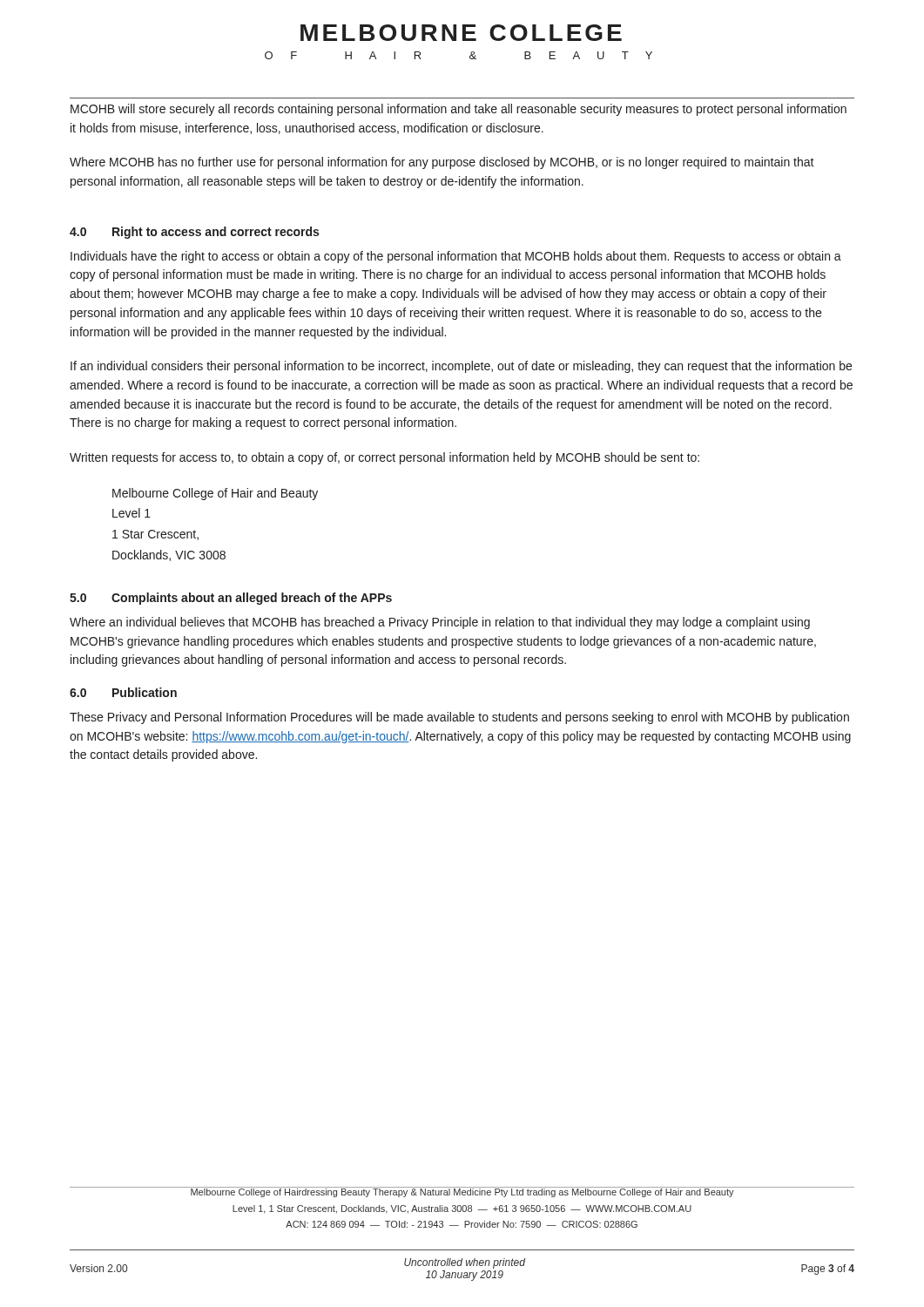Find the text block that says "Where MCOHB has"
924x1307 pixels.
point(442,172)
